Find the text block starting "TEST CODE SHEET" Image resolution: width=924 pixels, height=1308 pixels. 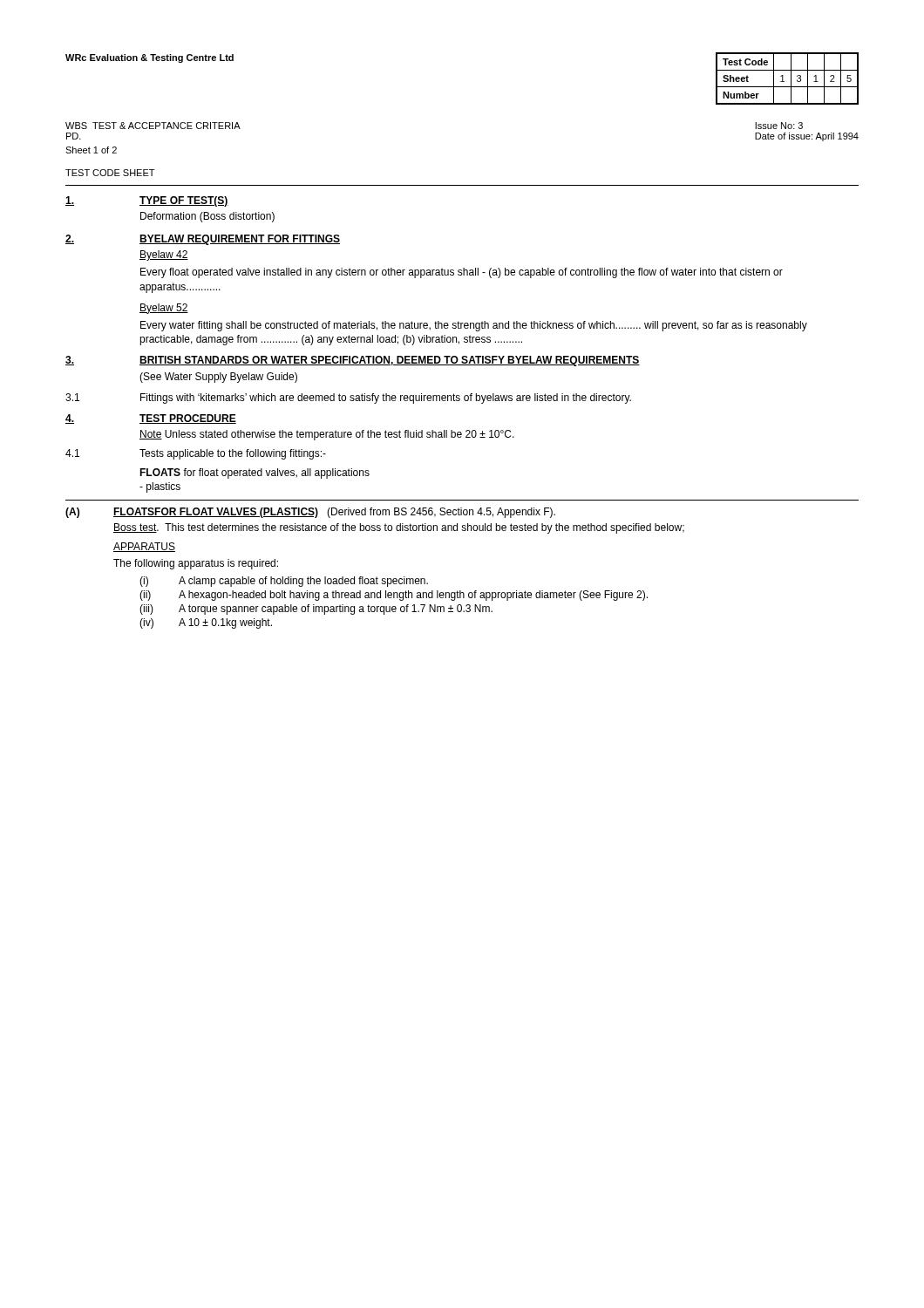[x=110, y=173]
